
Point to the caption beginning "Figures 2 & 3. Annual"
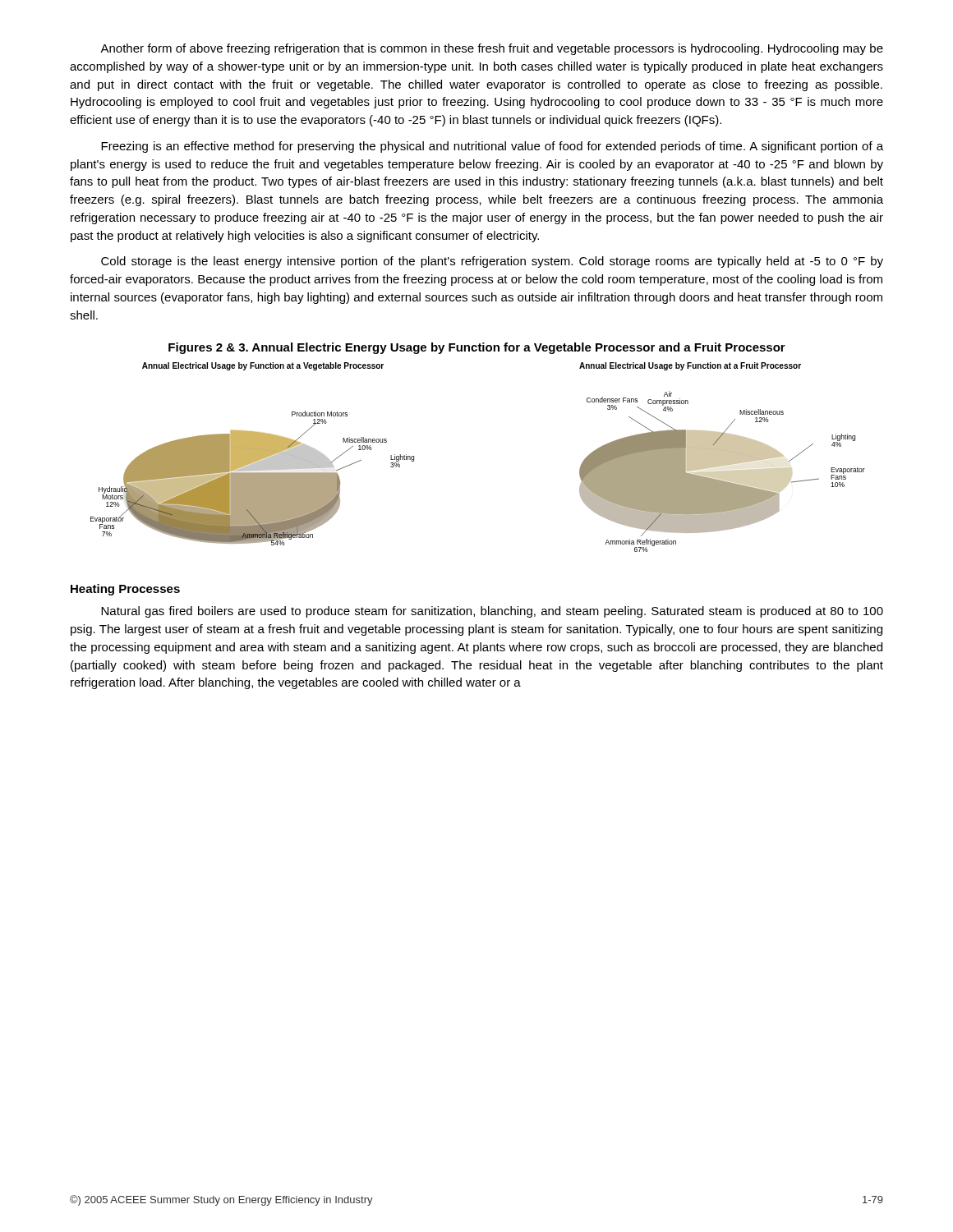tap(476, 347)
